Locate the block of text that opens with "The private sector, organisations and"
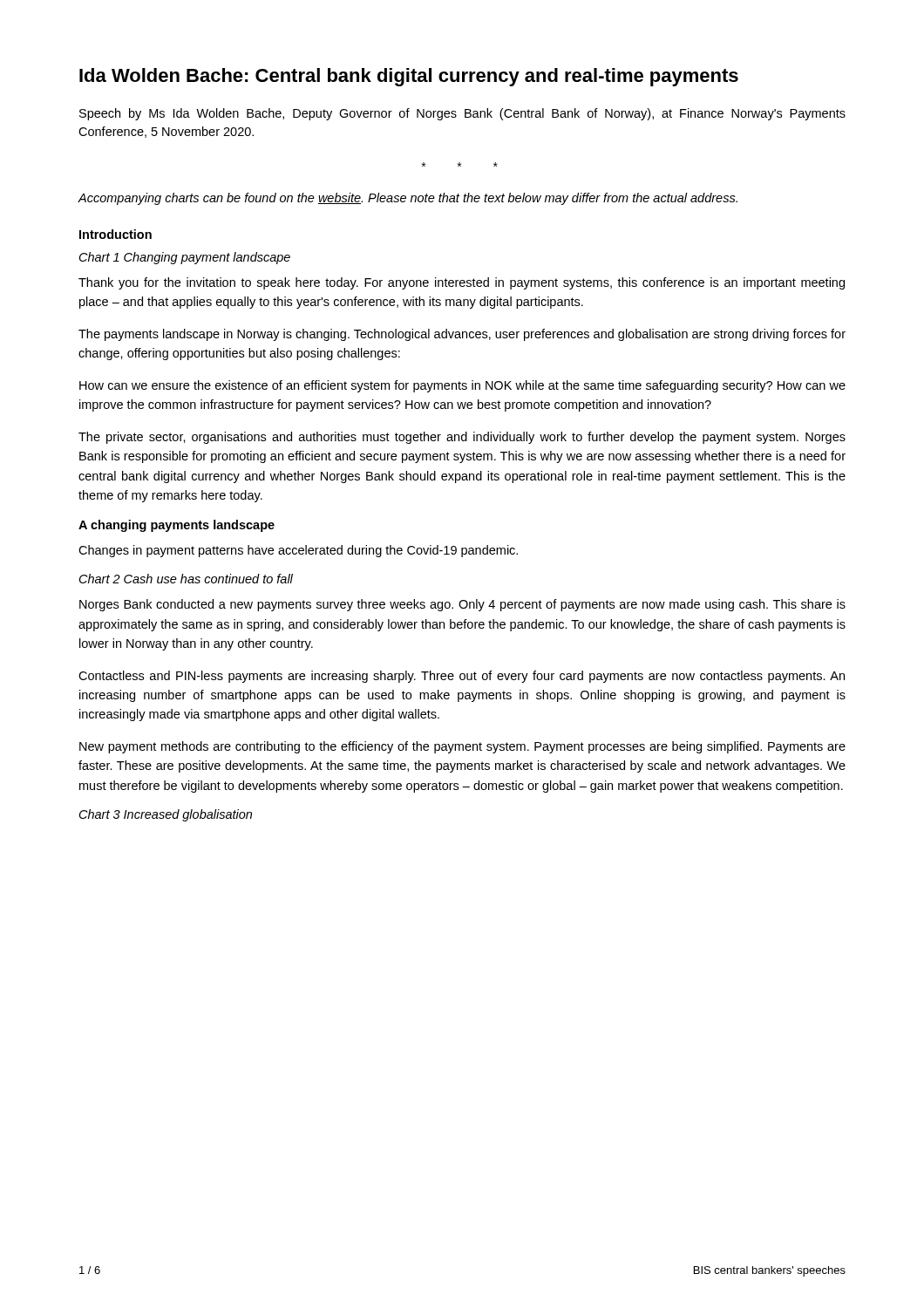Image resolution: width=924 pixels, height=1308 pixels. click(462, 466)
